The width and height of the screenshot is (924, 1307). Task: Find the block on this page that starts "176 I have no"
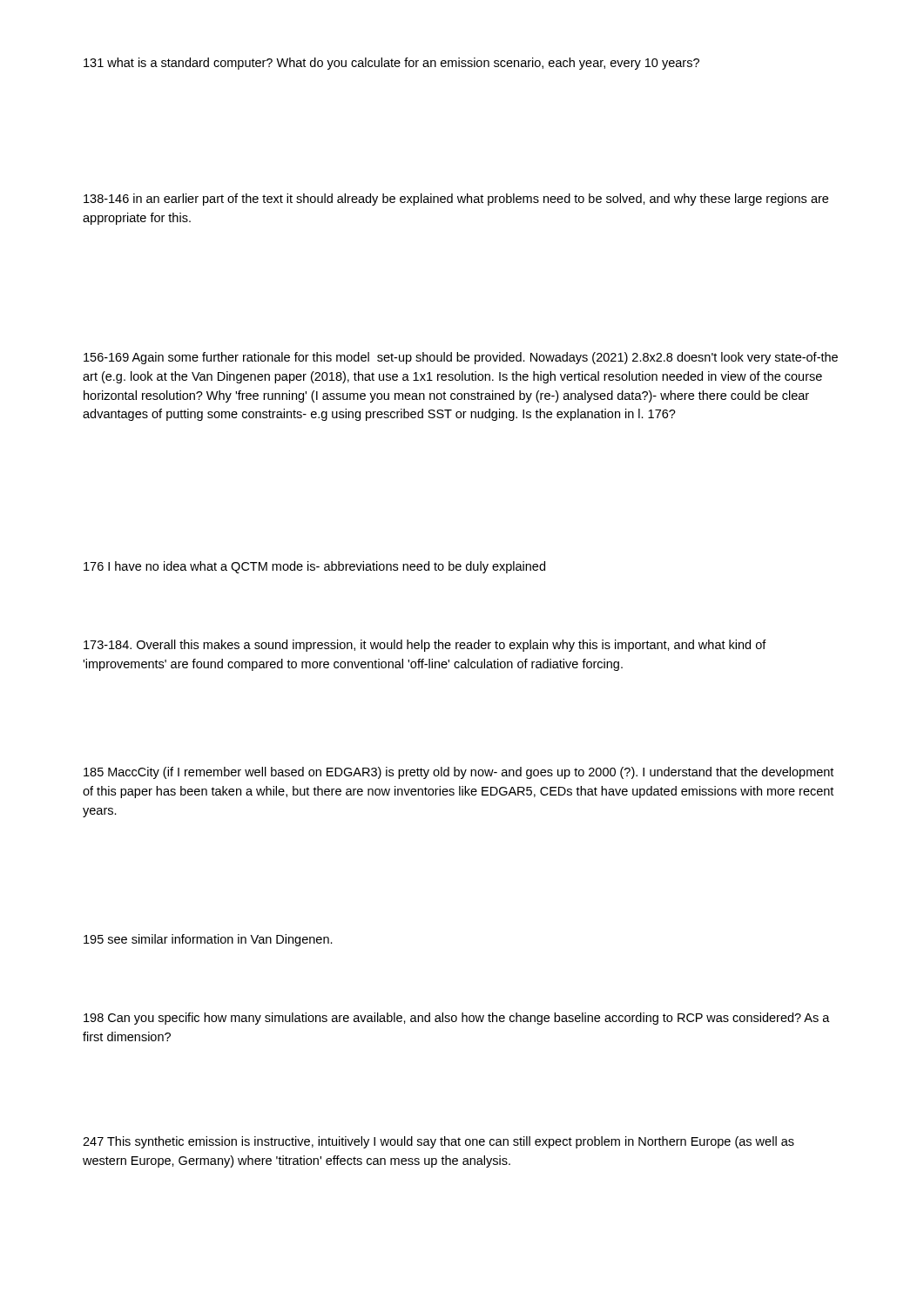click(x=314, y=566)
